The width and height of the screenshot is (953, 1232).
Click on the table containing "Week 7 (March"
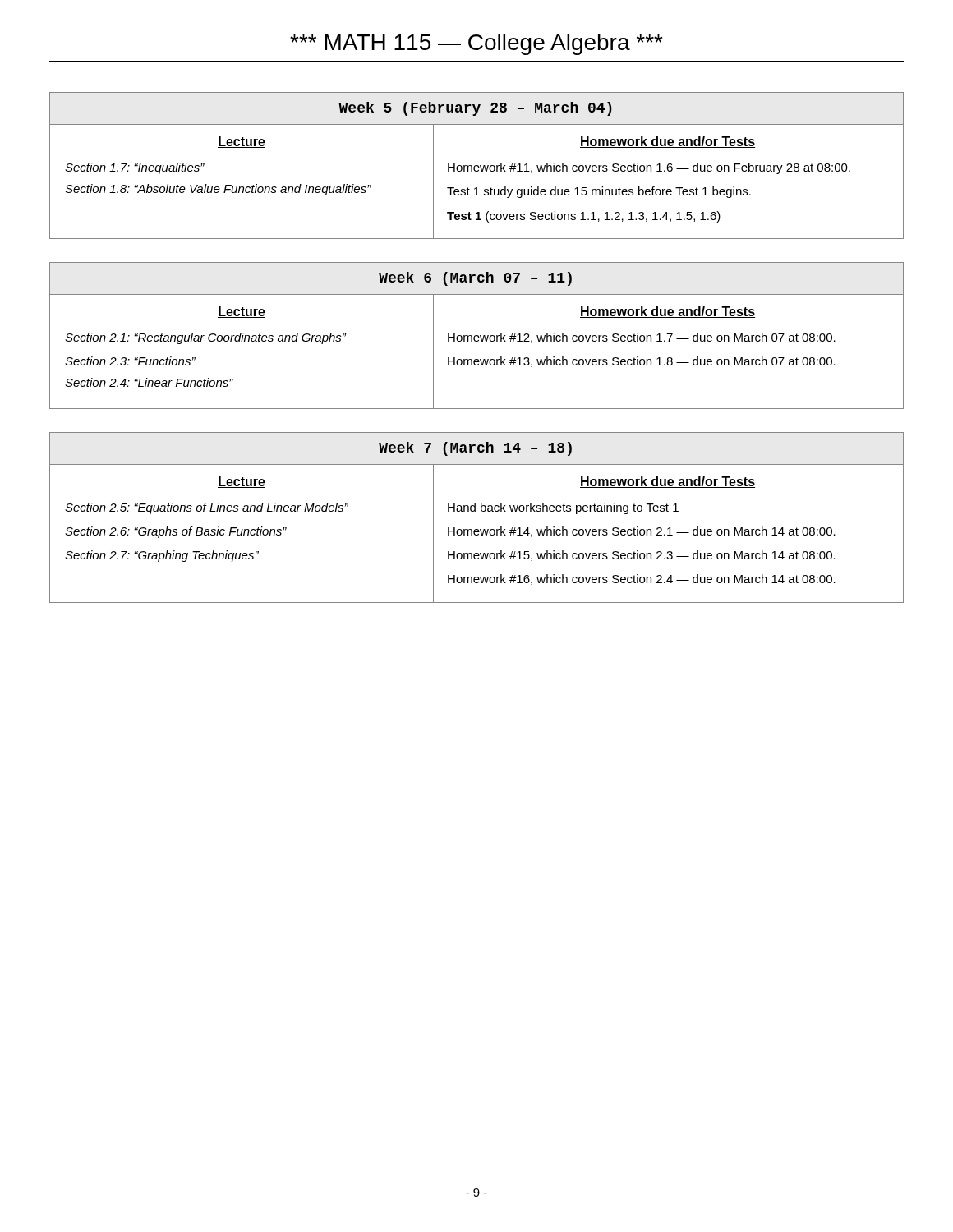point(476,517)
